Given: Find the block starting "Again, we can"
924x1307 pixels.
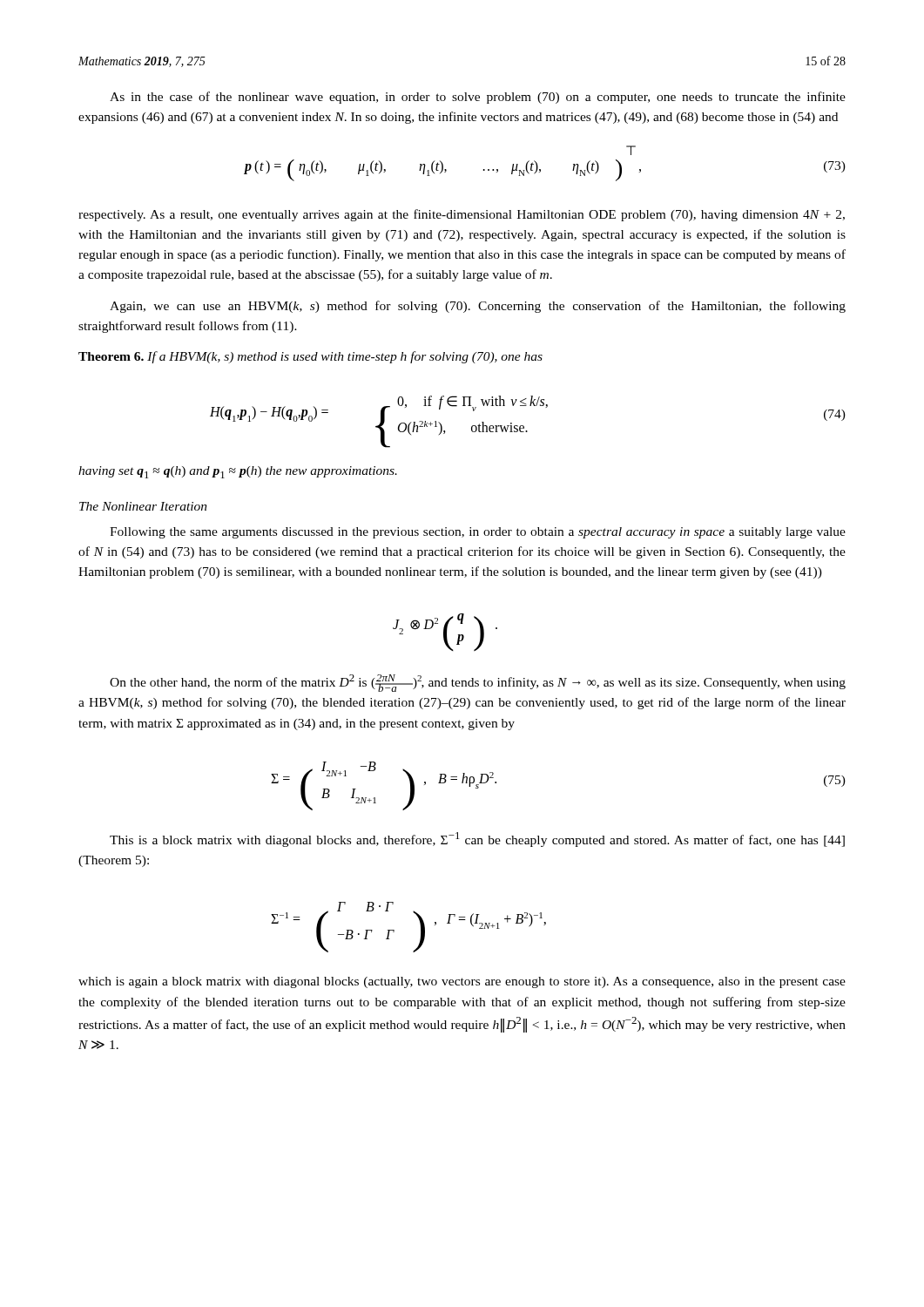Looking at the screenshot, I should pos(462,315).
